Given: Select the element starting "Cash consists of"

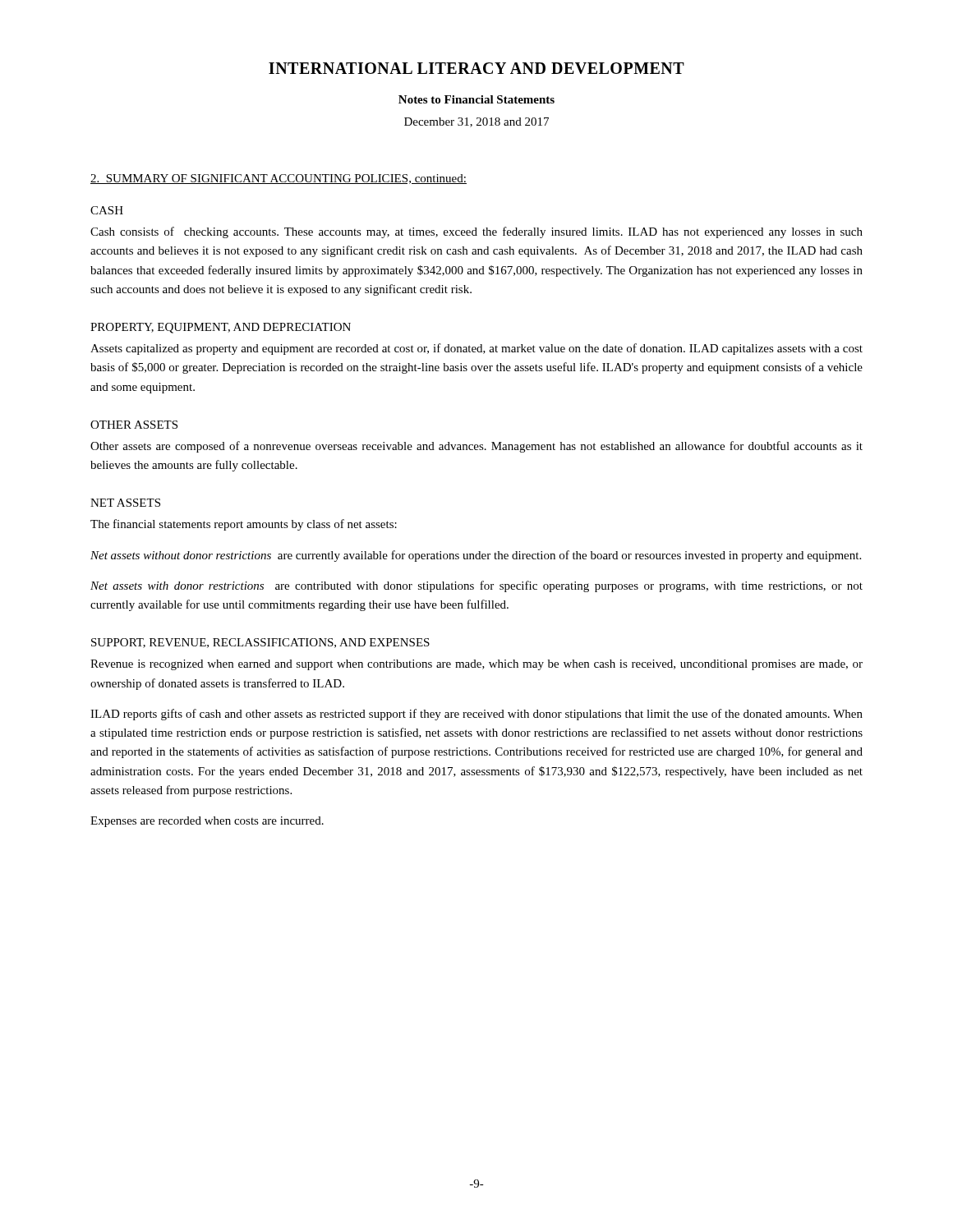Looking at the screenshot, I should click(476, 260).
